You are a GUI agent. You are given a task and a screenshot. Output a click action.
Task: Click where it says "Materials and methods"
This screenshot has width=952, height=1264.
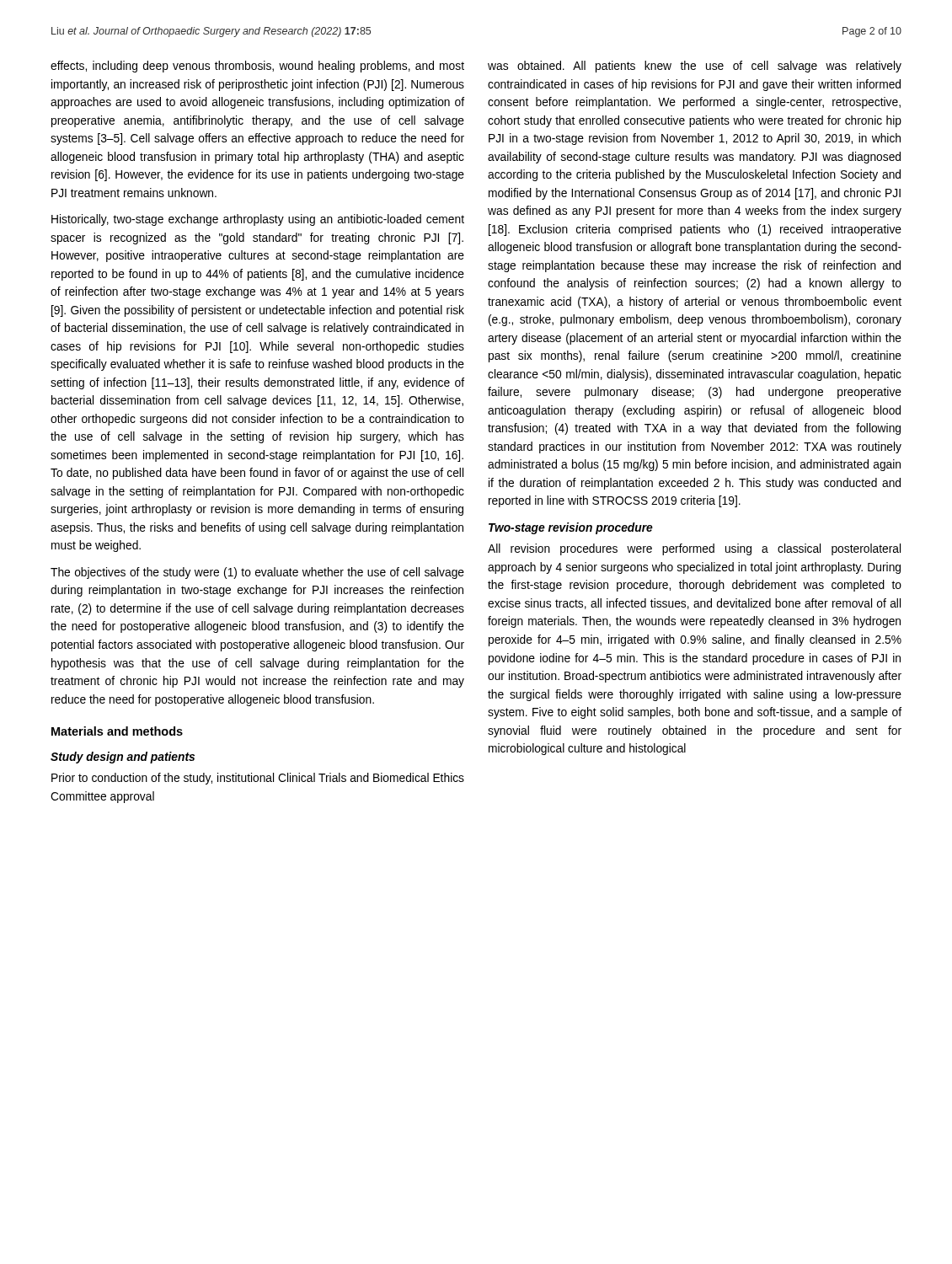(117, 731)
